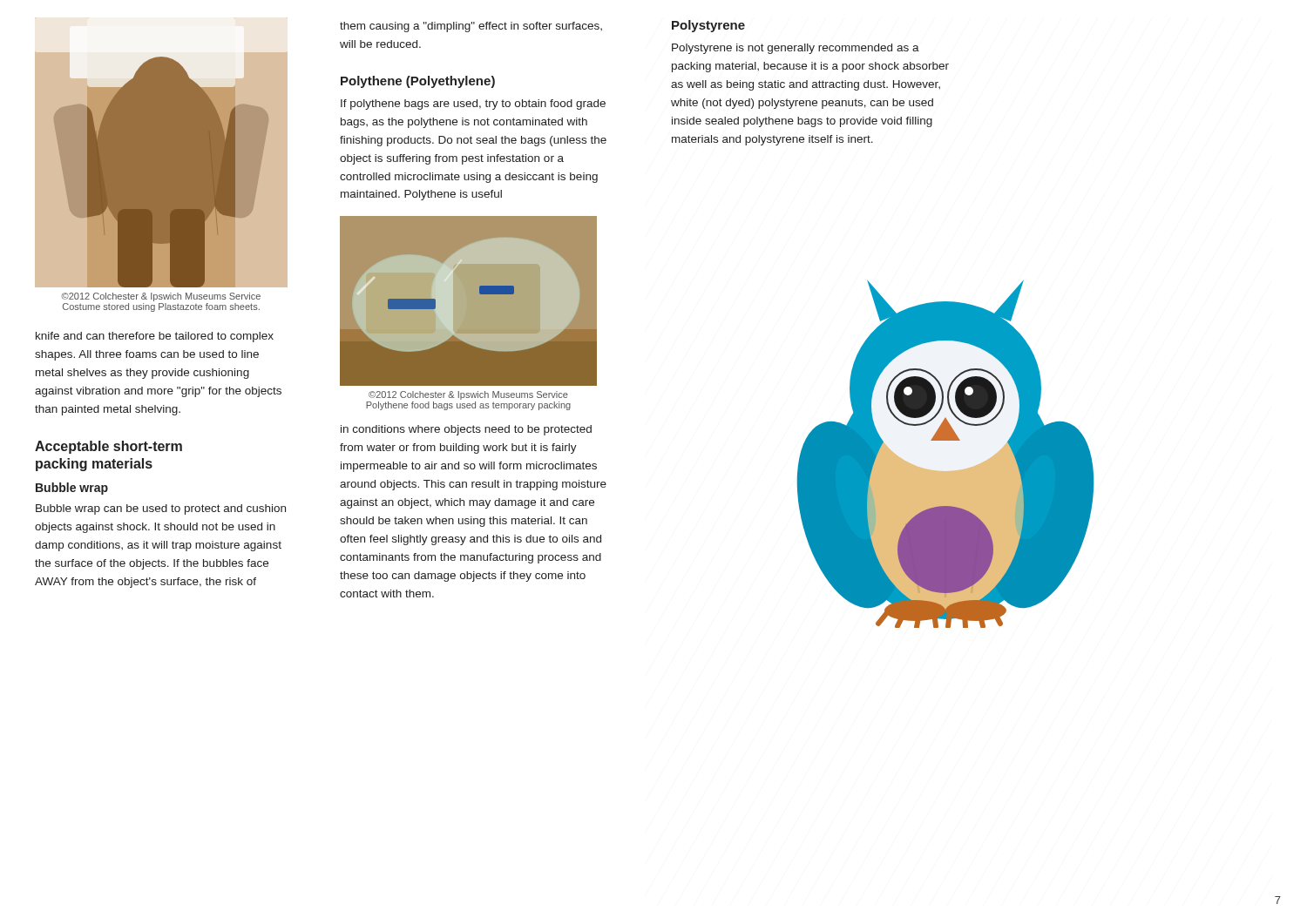1307x924 pixels.
Task: Where is the passage that starts "If polythene bags"?
Action: (x=473, y=149)
